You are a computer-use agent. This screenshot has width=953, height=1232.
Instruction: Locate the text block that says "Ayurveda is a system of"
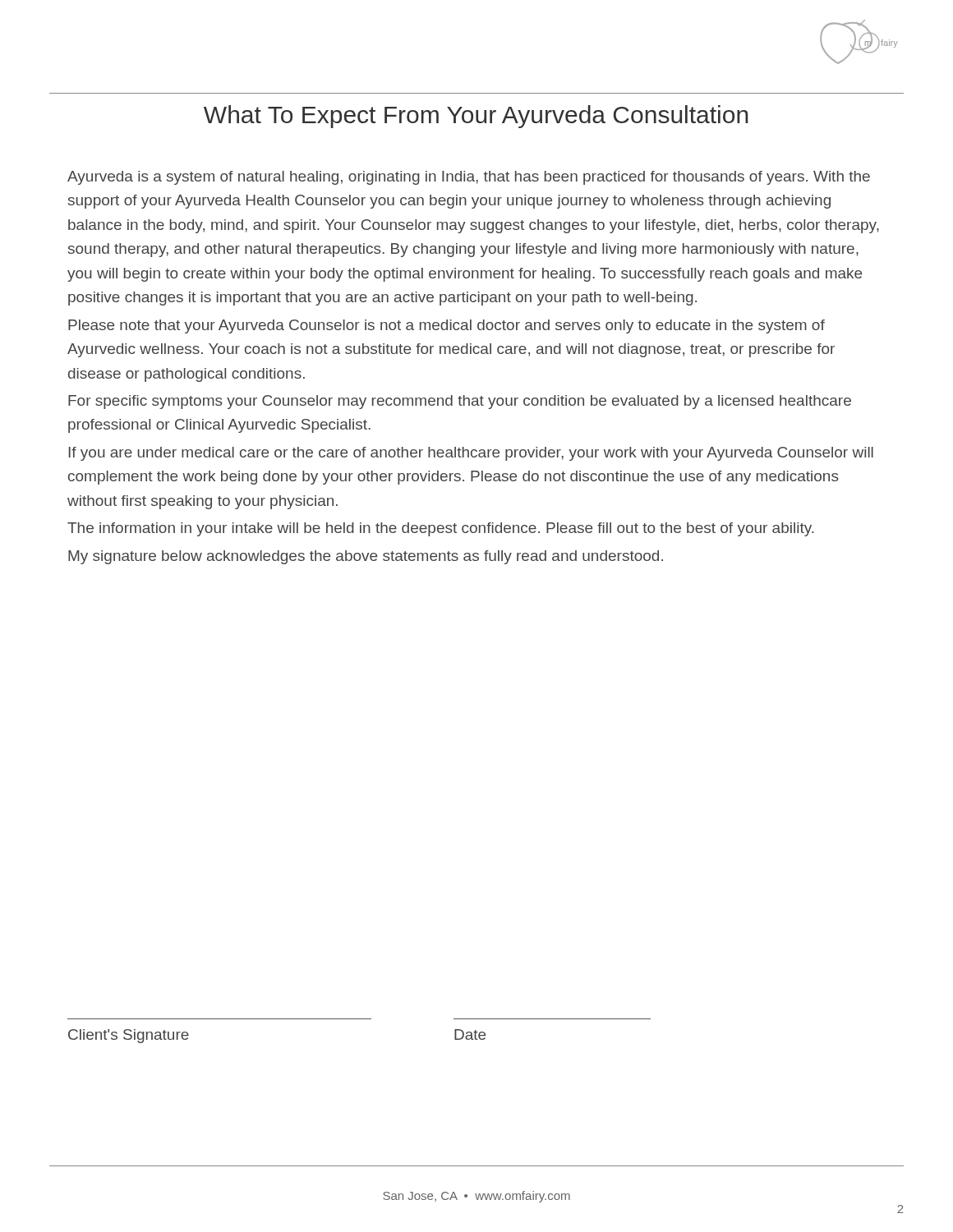pyautogui.click(x=476, y=237)
